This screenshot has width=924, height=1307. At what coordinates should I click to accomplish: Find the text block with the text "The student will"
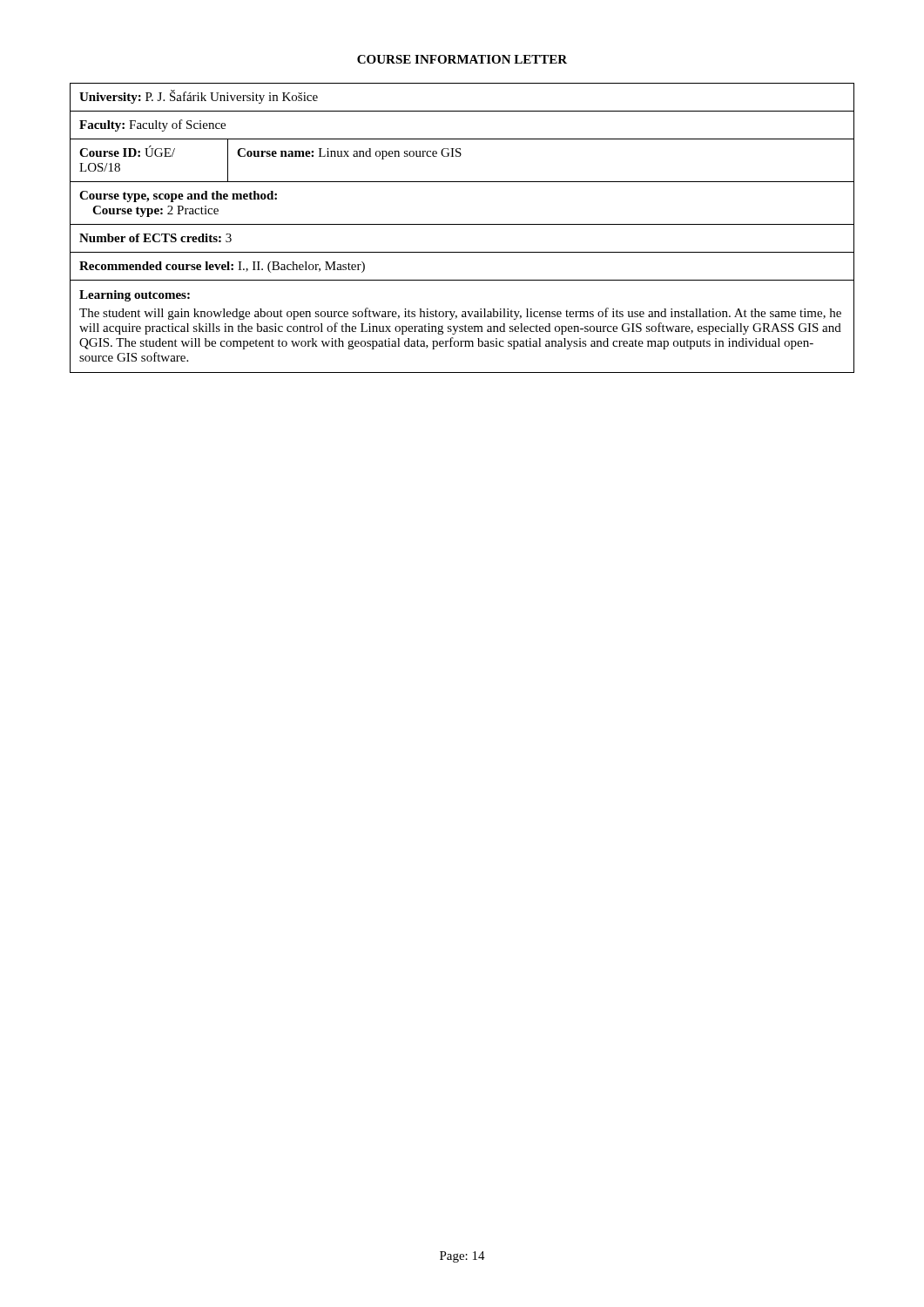[460, 335]
